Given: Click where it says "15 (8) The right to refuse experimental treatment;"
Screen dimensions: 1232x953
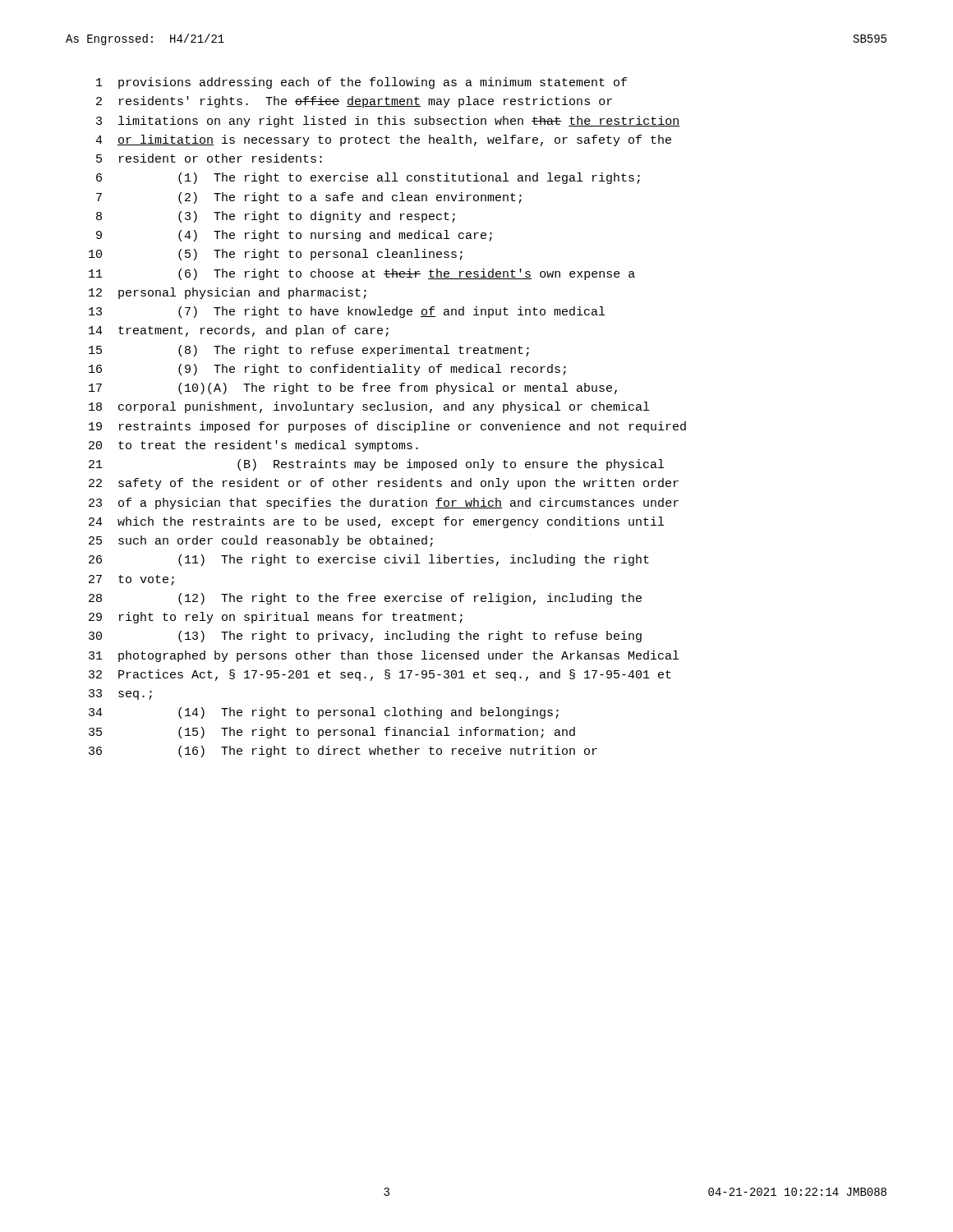Looking at the screenshot, I should click(x=476, y=351).
